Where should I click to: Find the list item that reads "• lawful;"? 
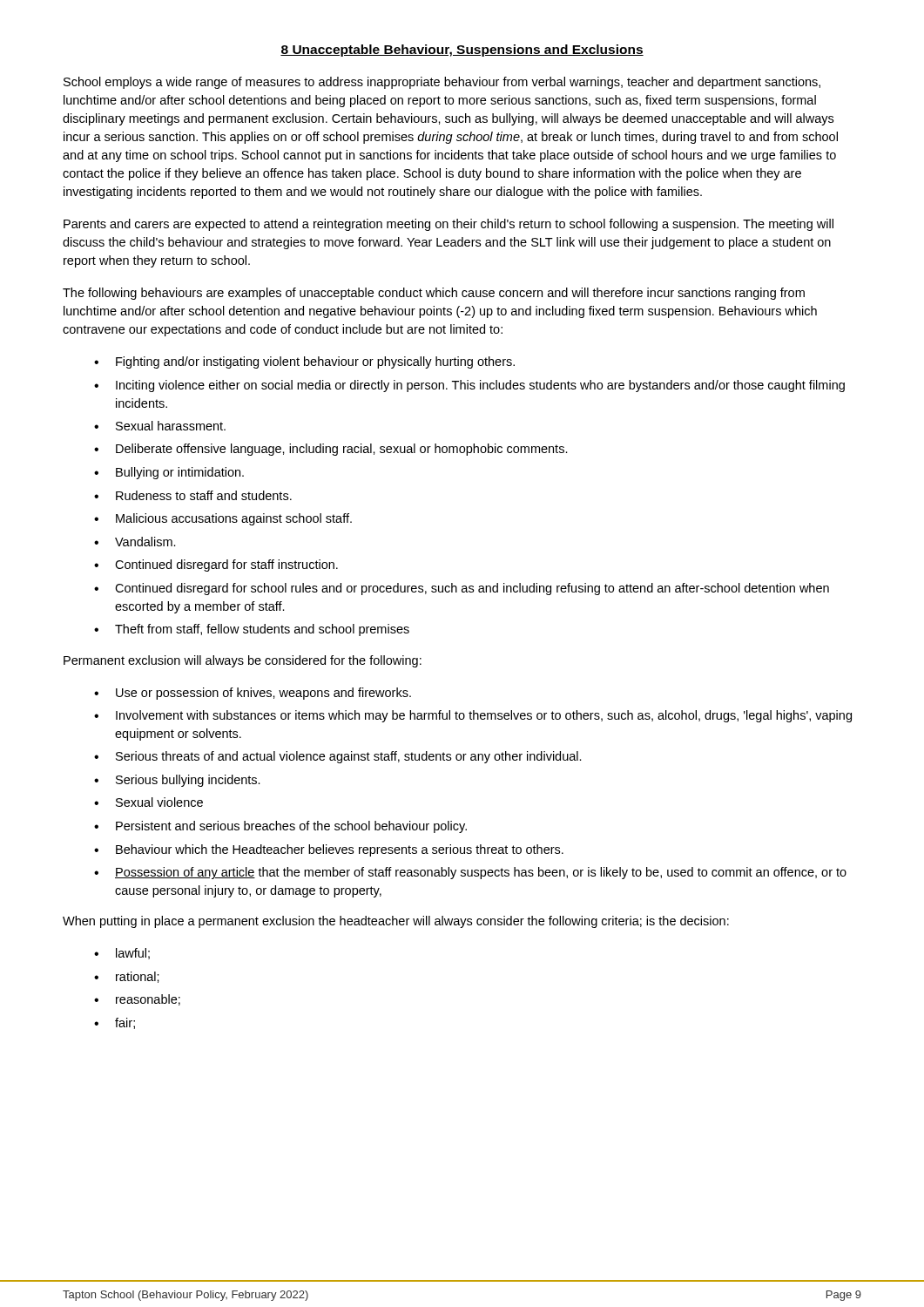click(x=122, y=954)
